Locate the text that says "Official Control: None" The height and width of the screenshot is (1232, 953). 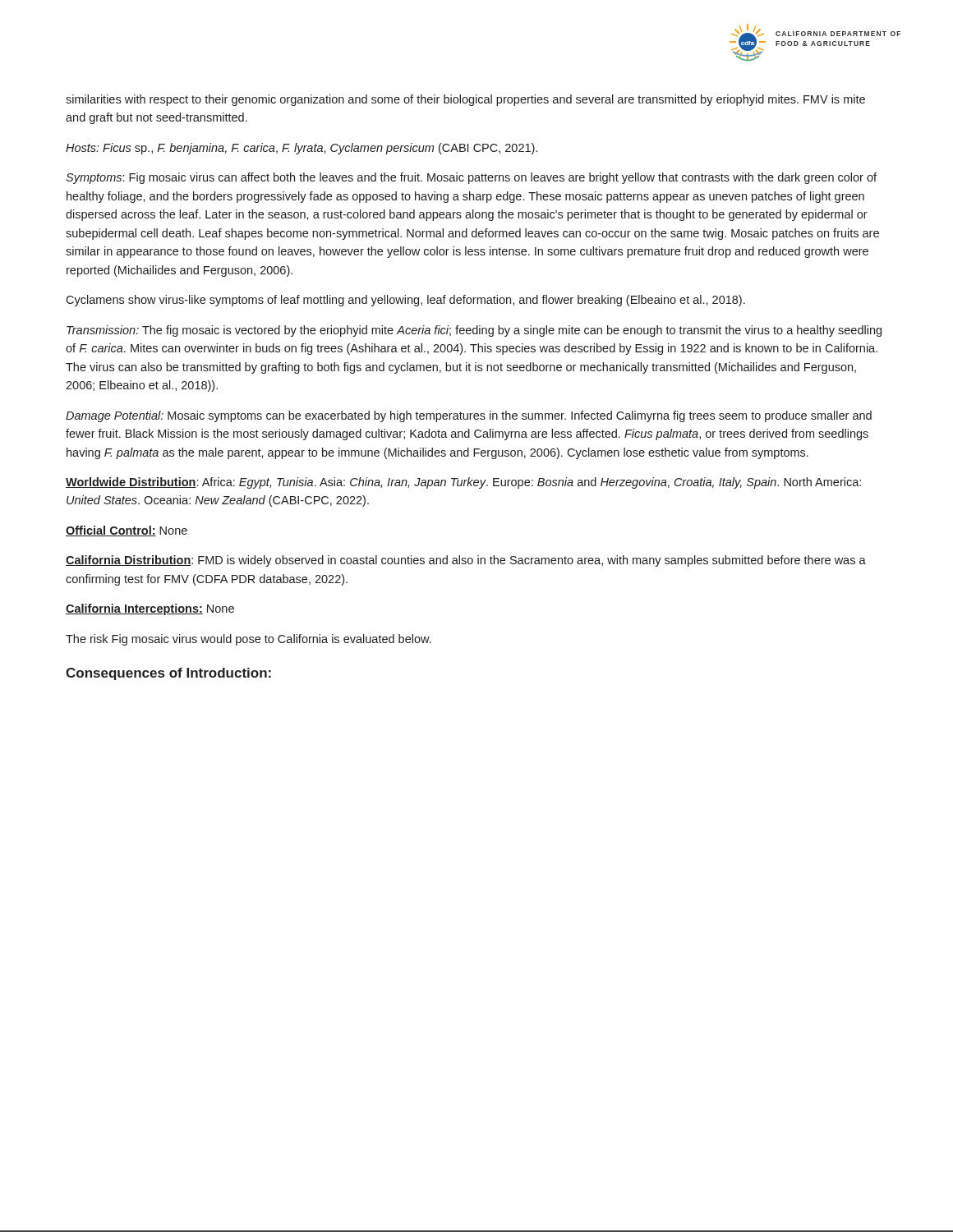(127, 531)
